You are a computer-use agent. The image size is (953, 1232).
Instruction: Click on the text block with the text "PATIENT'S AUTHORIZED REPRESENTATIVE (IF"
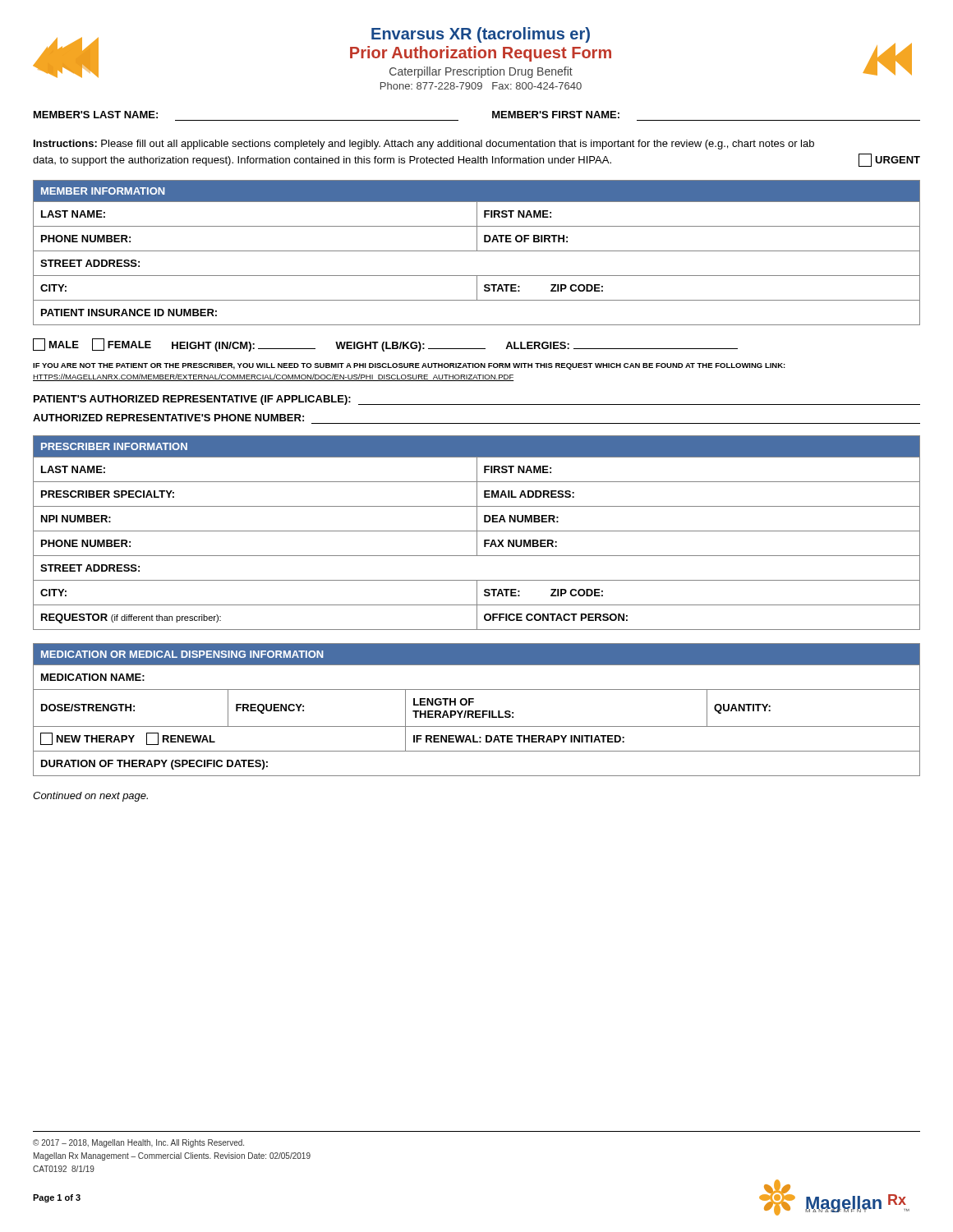click(x=476, y=398)
